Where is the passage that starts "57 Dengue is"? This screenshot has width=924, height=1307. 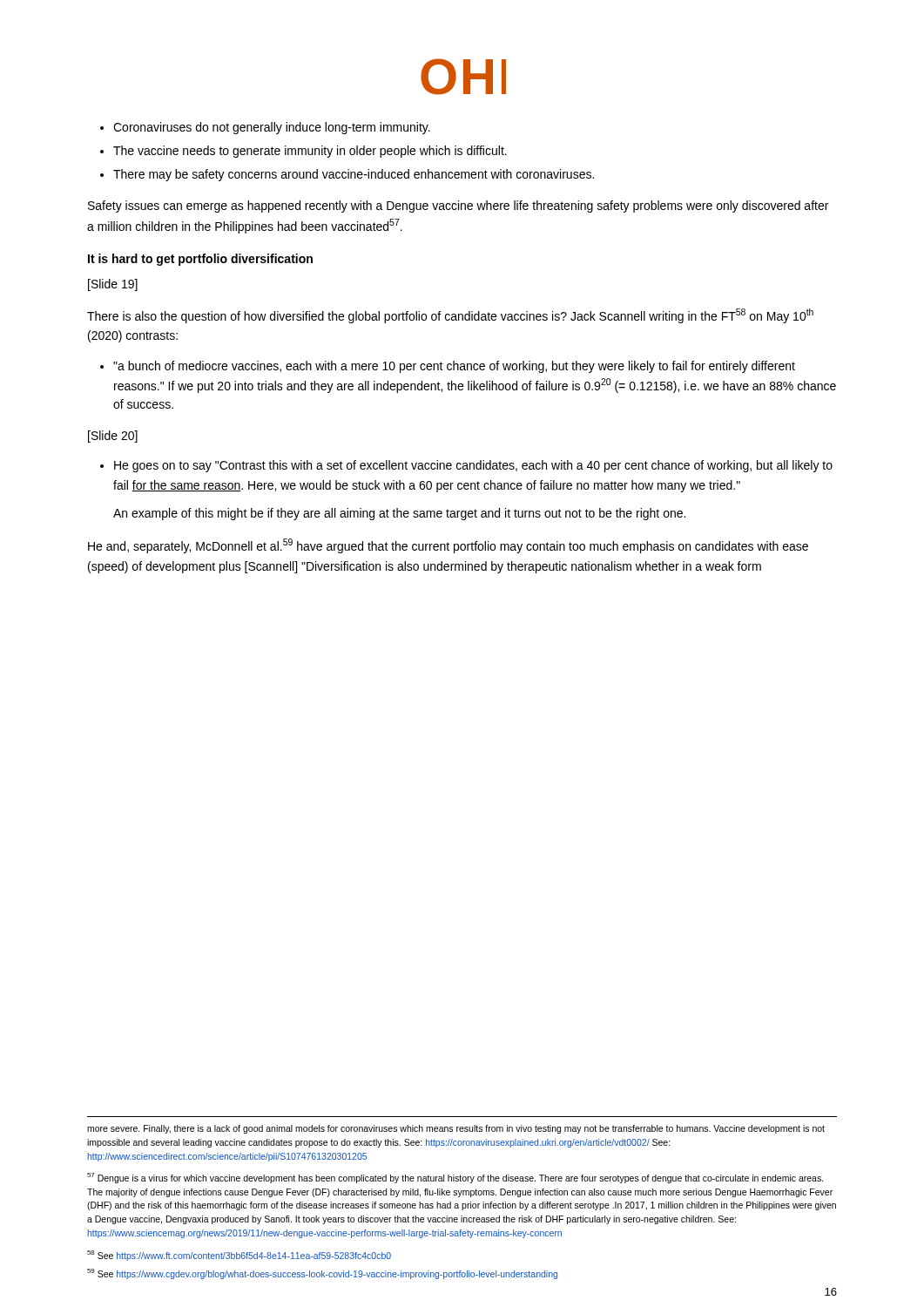(462, 1205)
